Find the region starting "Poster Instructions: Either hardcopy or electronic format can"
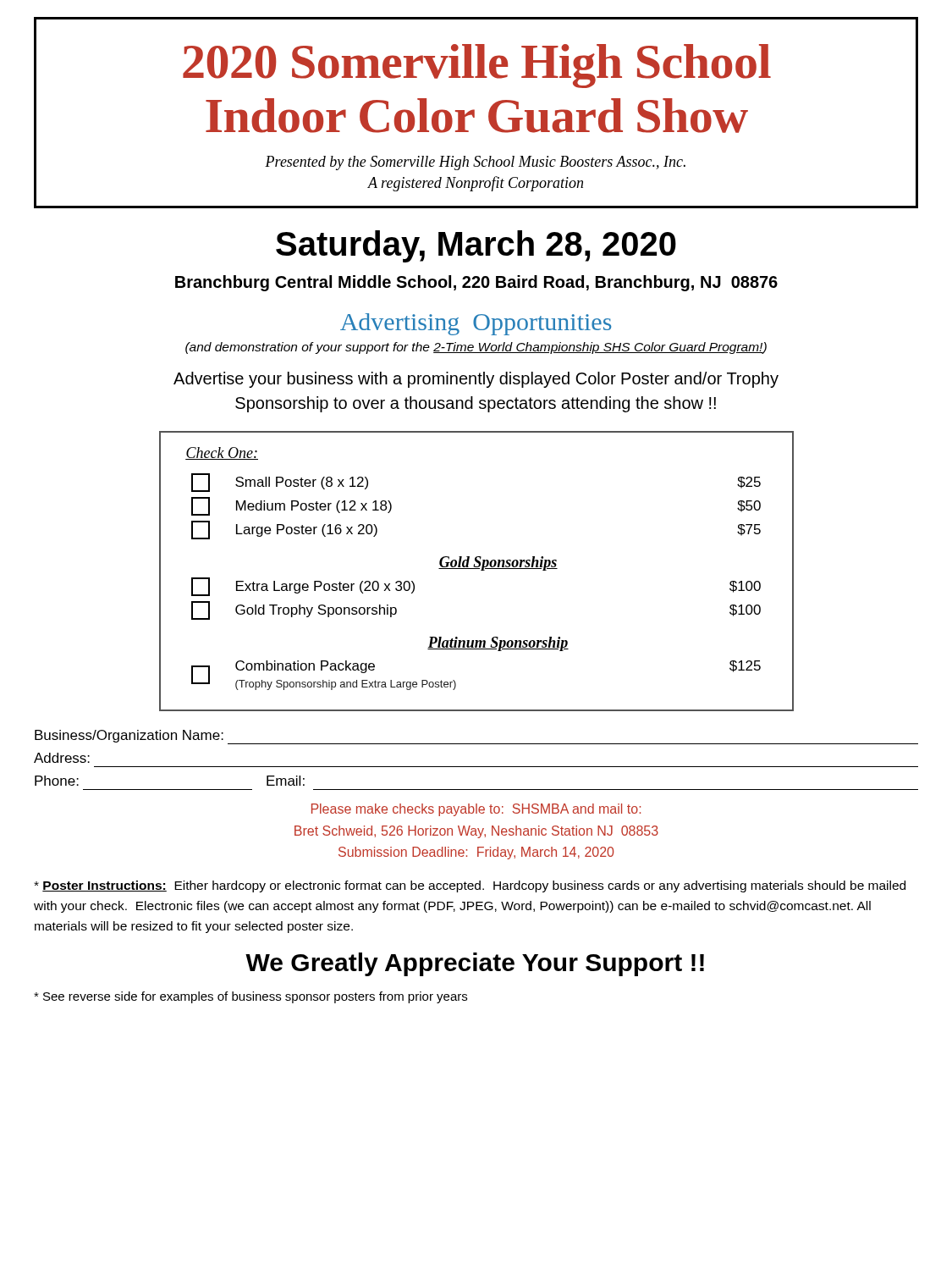 pyautogui.click(x=470, y=905)
